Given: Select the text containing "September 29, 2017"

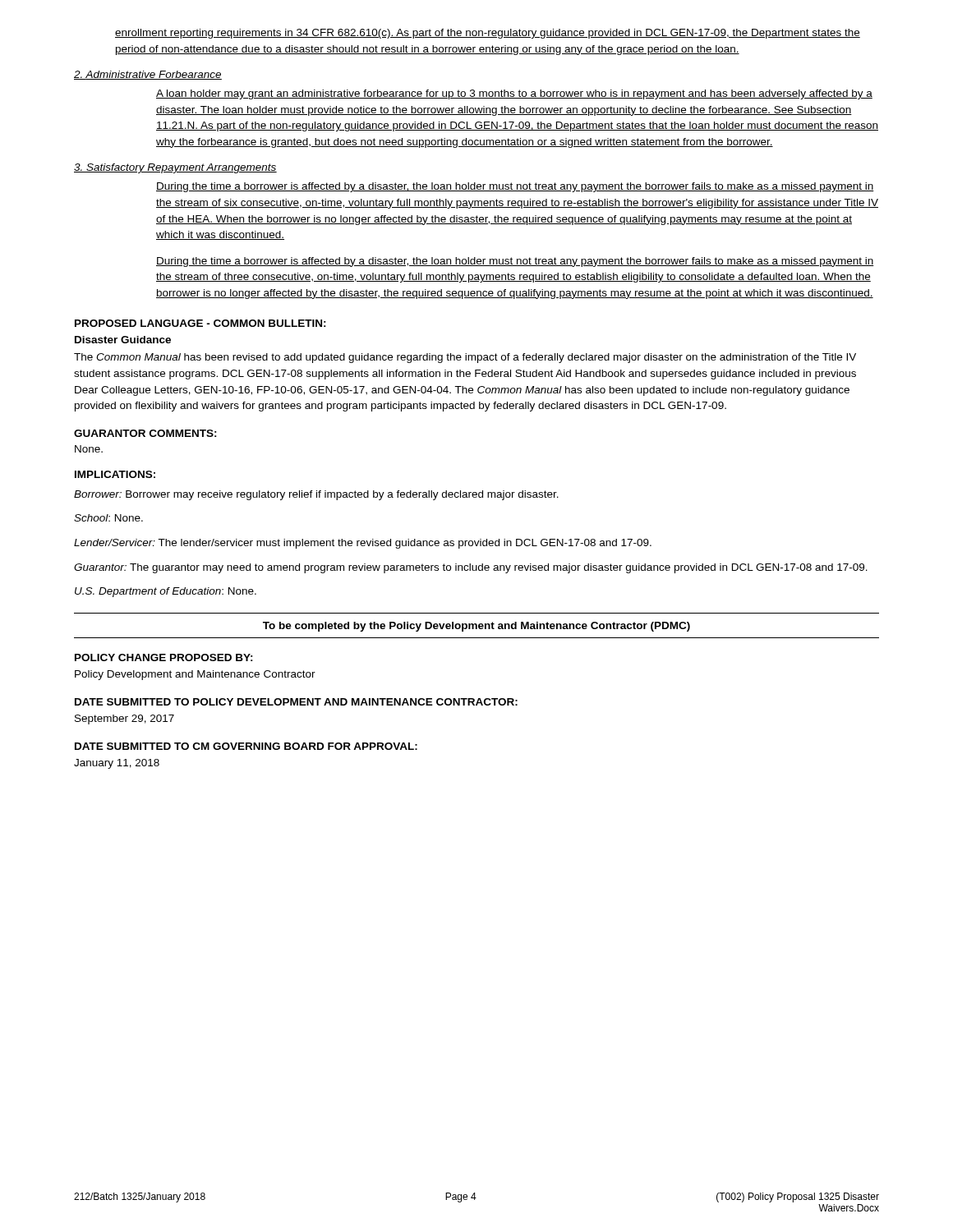Looking at the screenshot, I should [124, 719].
